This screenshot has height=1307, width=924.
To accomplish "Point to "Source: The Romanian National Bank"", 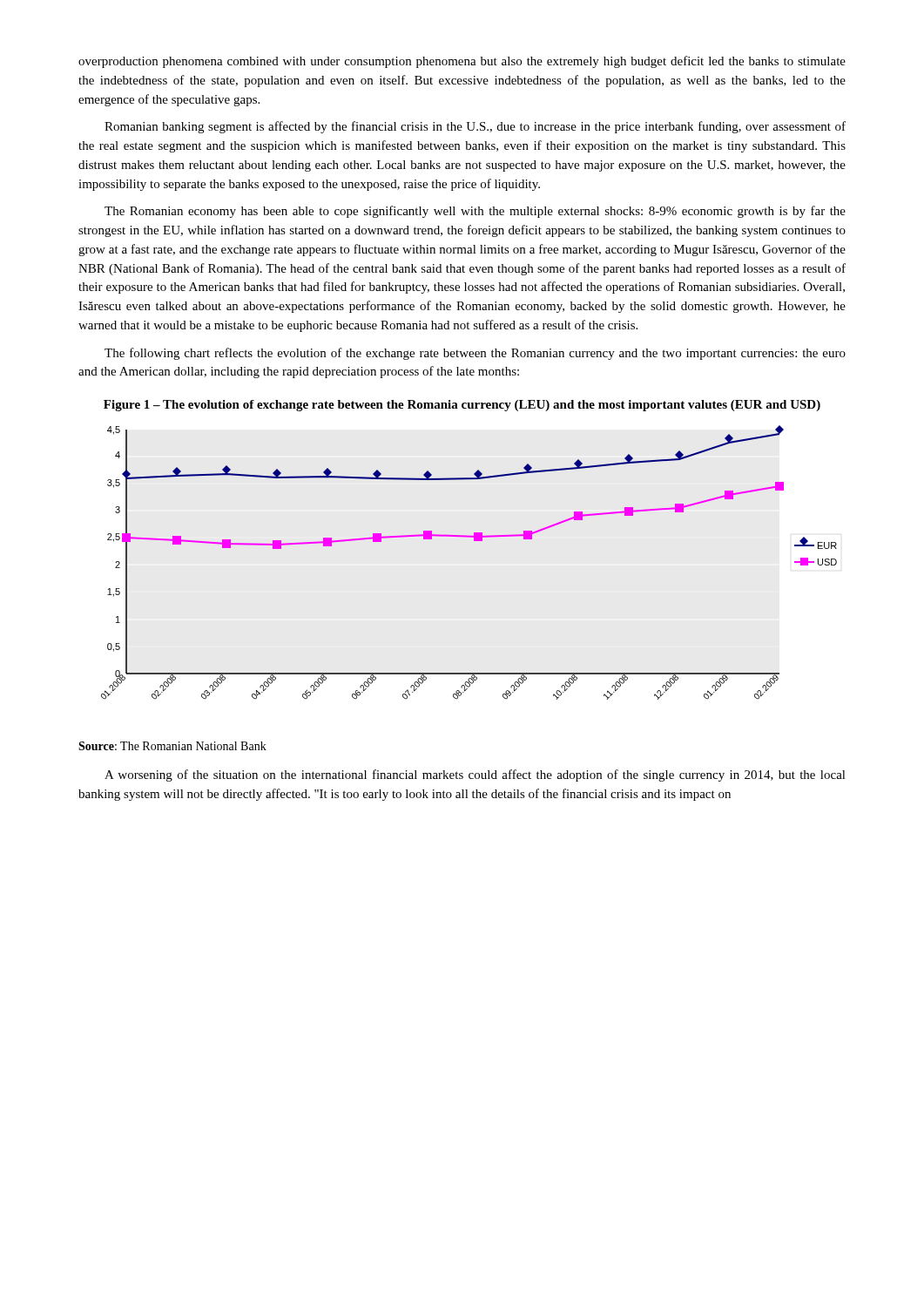I will (172, 746).
